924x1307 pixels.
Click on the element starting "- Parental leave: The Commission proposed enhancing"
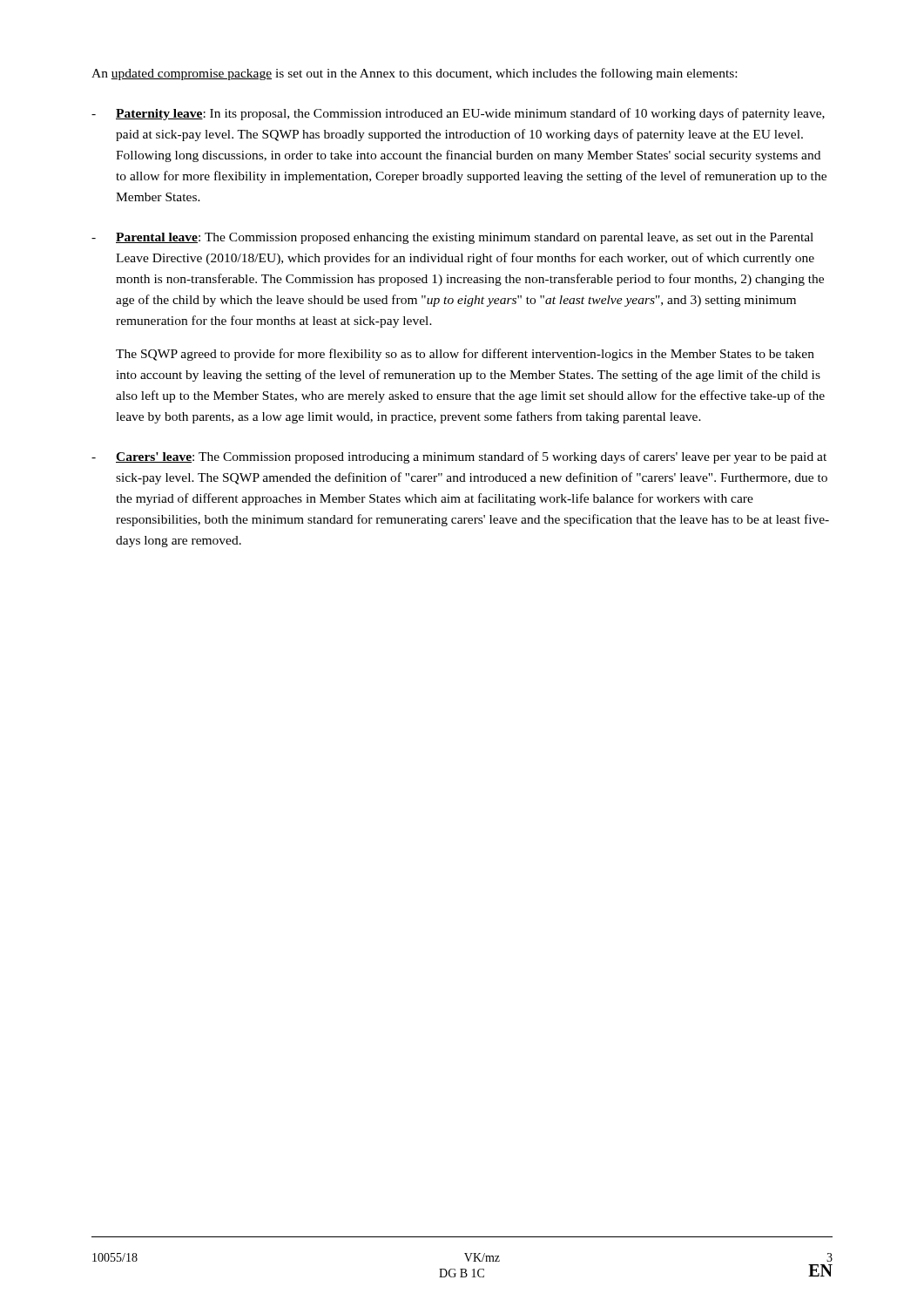click(452, 238)
